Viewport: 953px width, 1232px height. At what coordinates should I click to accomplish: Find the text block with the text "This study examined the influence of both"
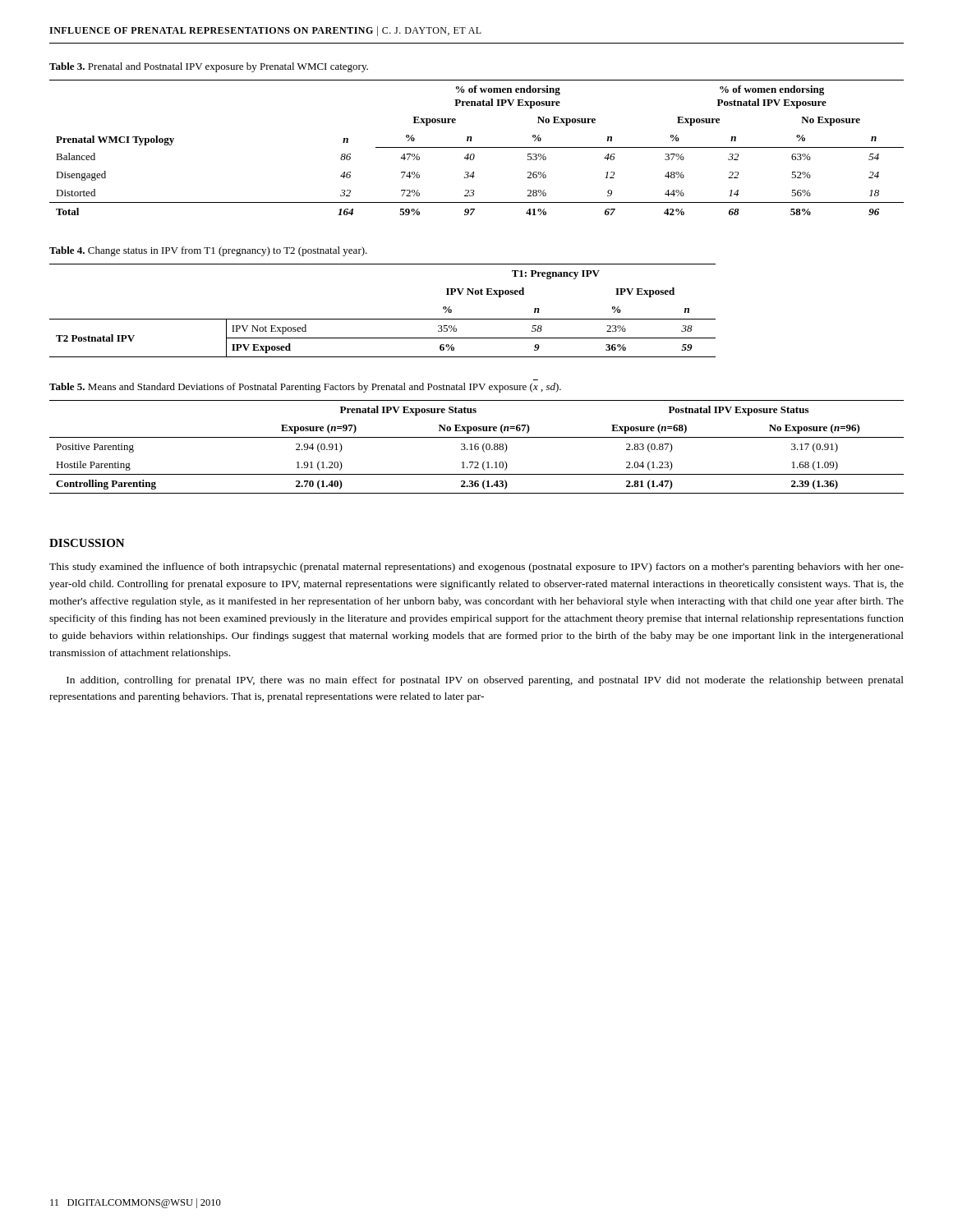476,632
